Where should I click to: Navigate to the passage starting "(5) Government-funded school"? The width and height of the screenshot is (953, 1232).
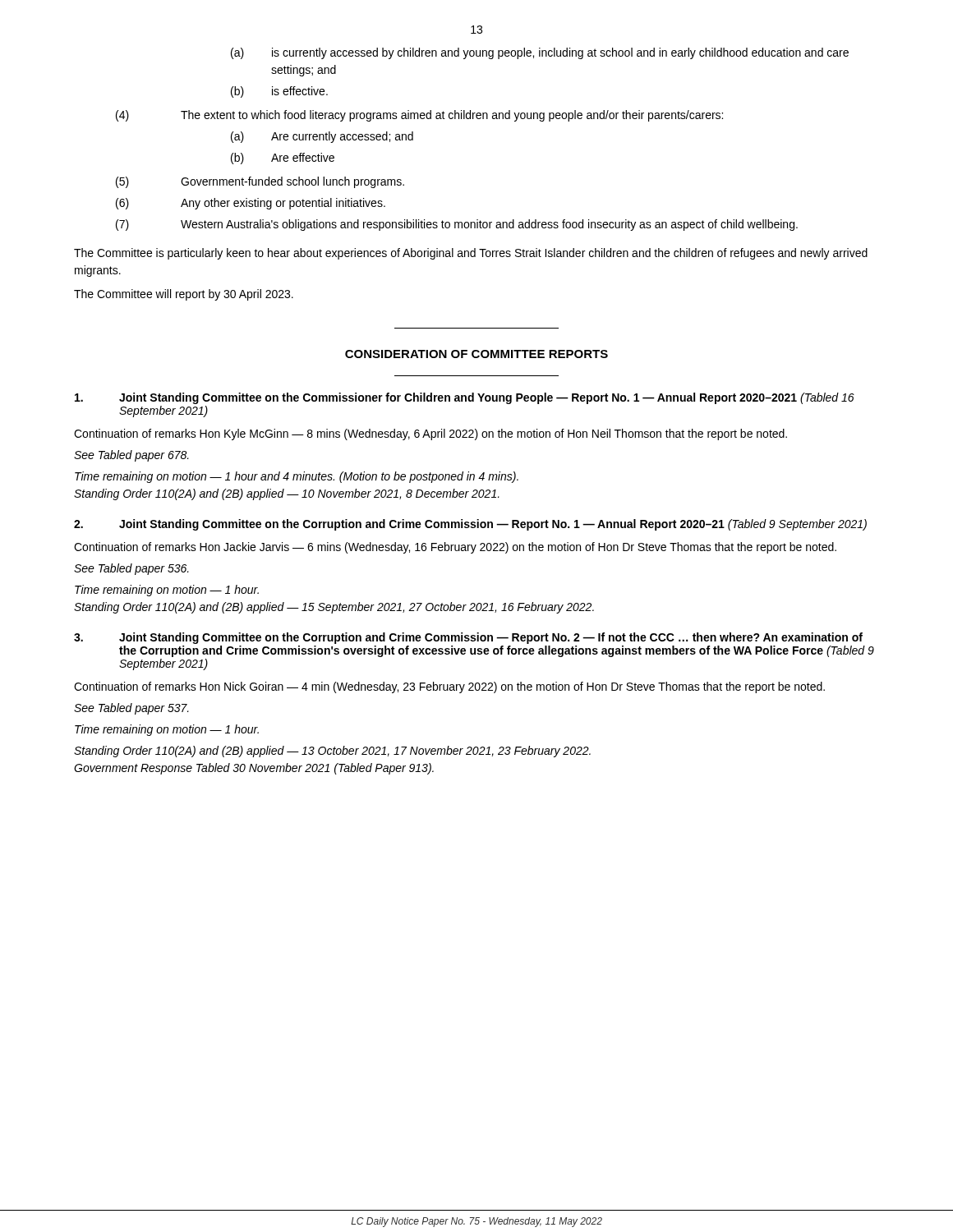(x=260, y=182)
